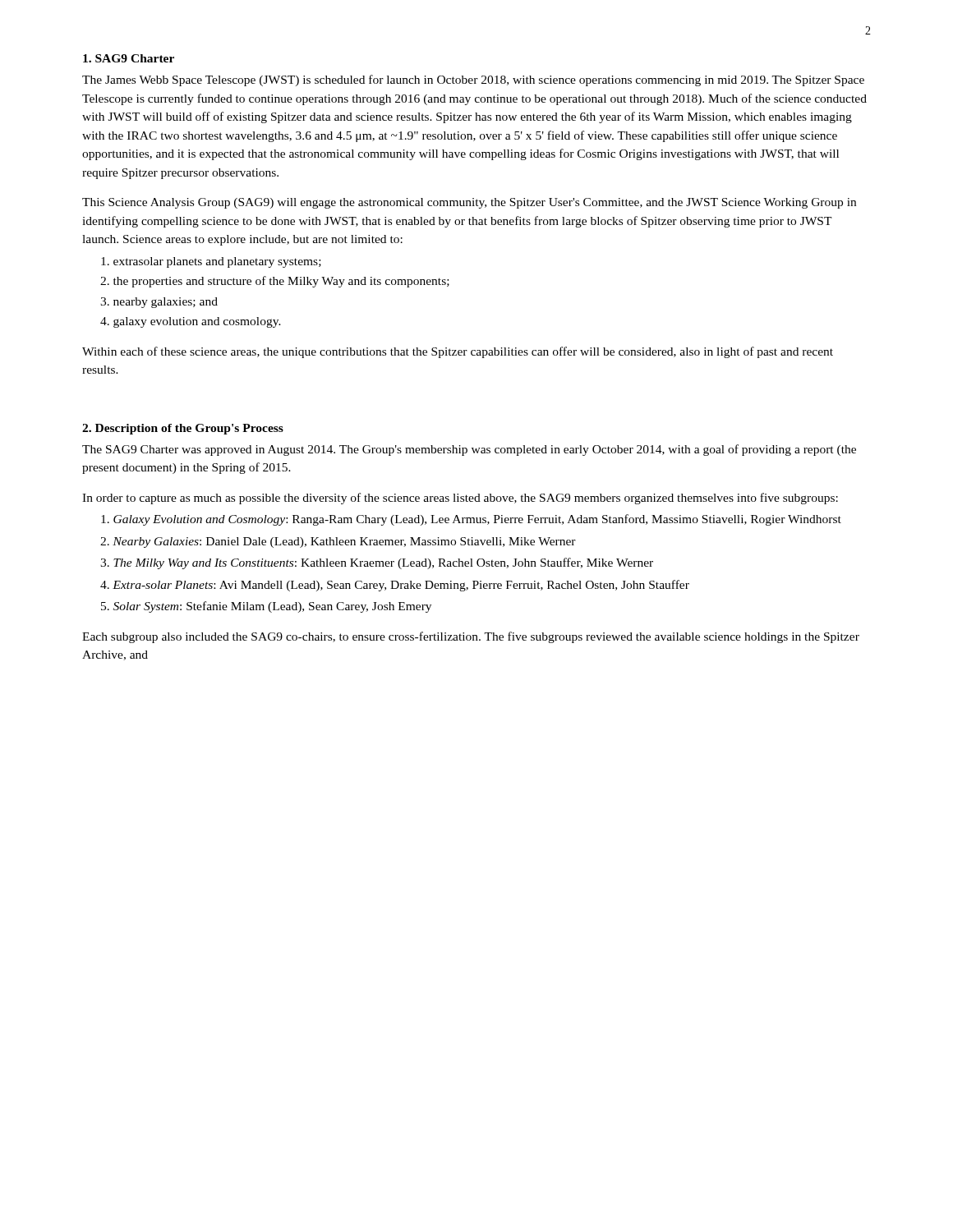Navigate to the element starting "Each subgroup also included the SAG9 co-chairs,"
The width and height of the screenshot is (953, 1232).
click(471, 645)
